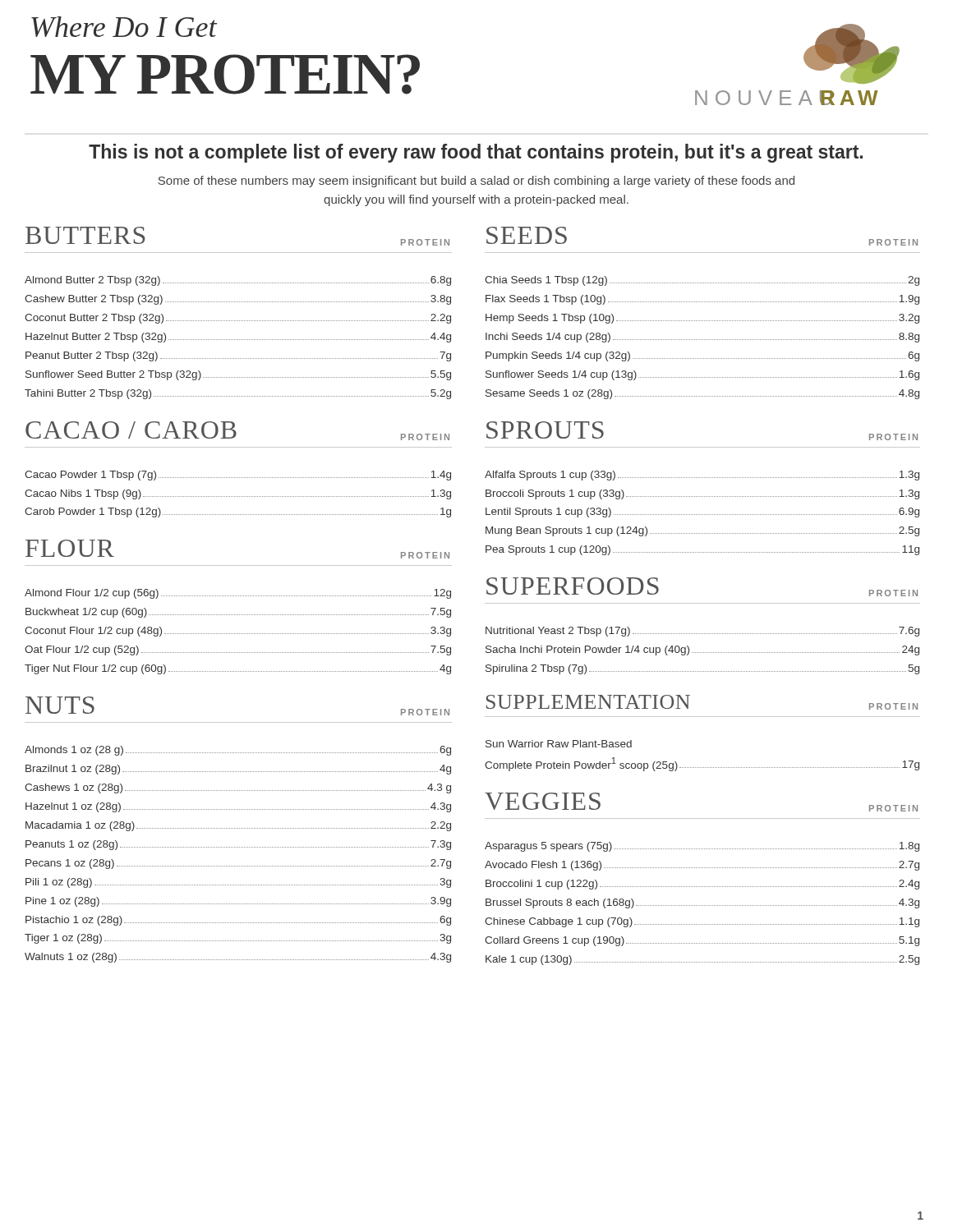Point to "CACAO / CAROB PROTEIN"
953x1232 pixels.
click(x=238, y=431)
